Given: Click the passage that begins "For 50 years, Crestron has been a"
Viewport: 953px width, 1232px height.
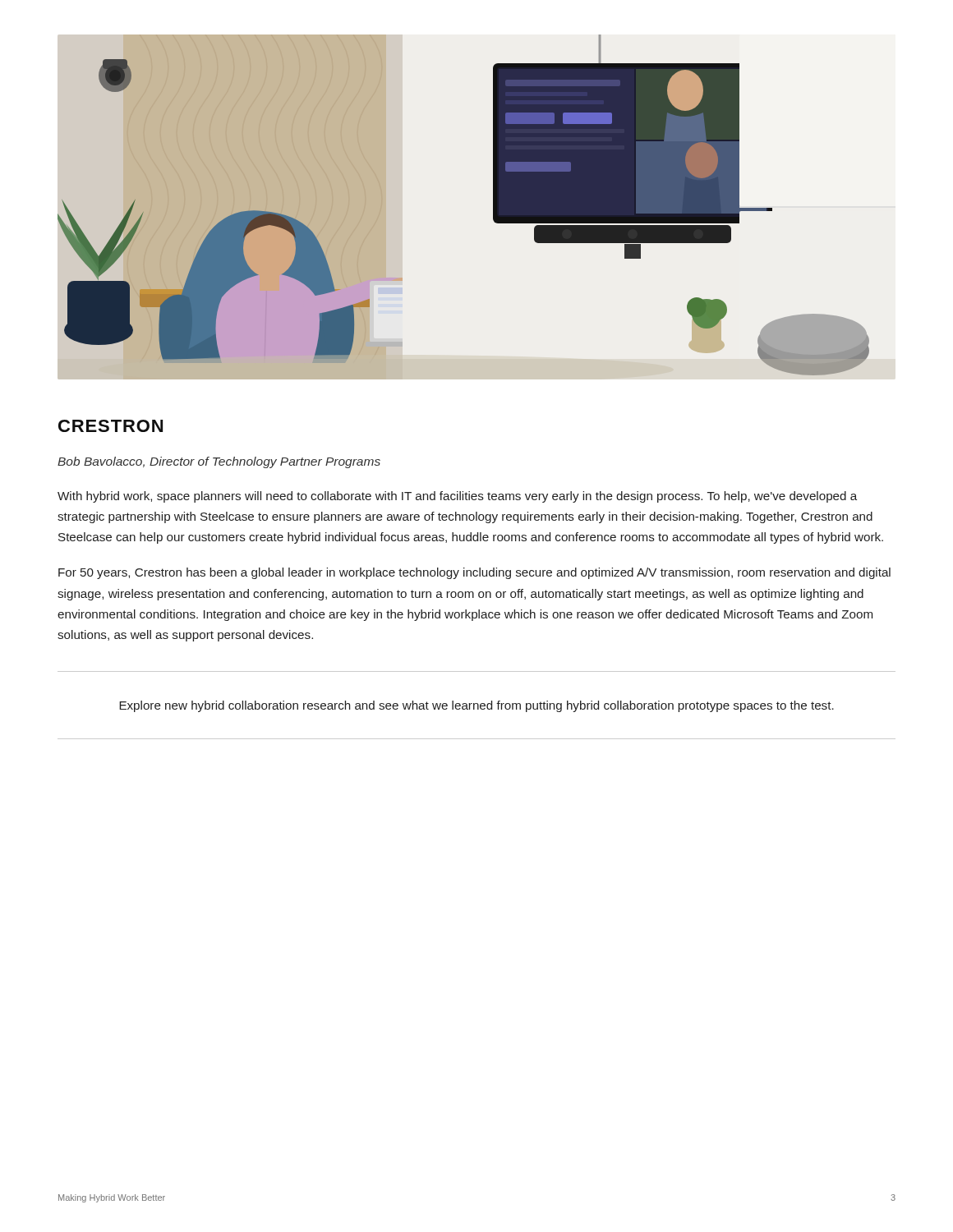Looking at the screenshot, I should tap(474, 603).
